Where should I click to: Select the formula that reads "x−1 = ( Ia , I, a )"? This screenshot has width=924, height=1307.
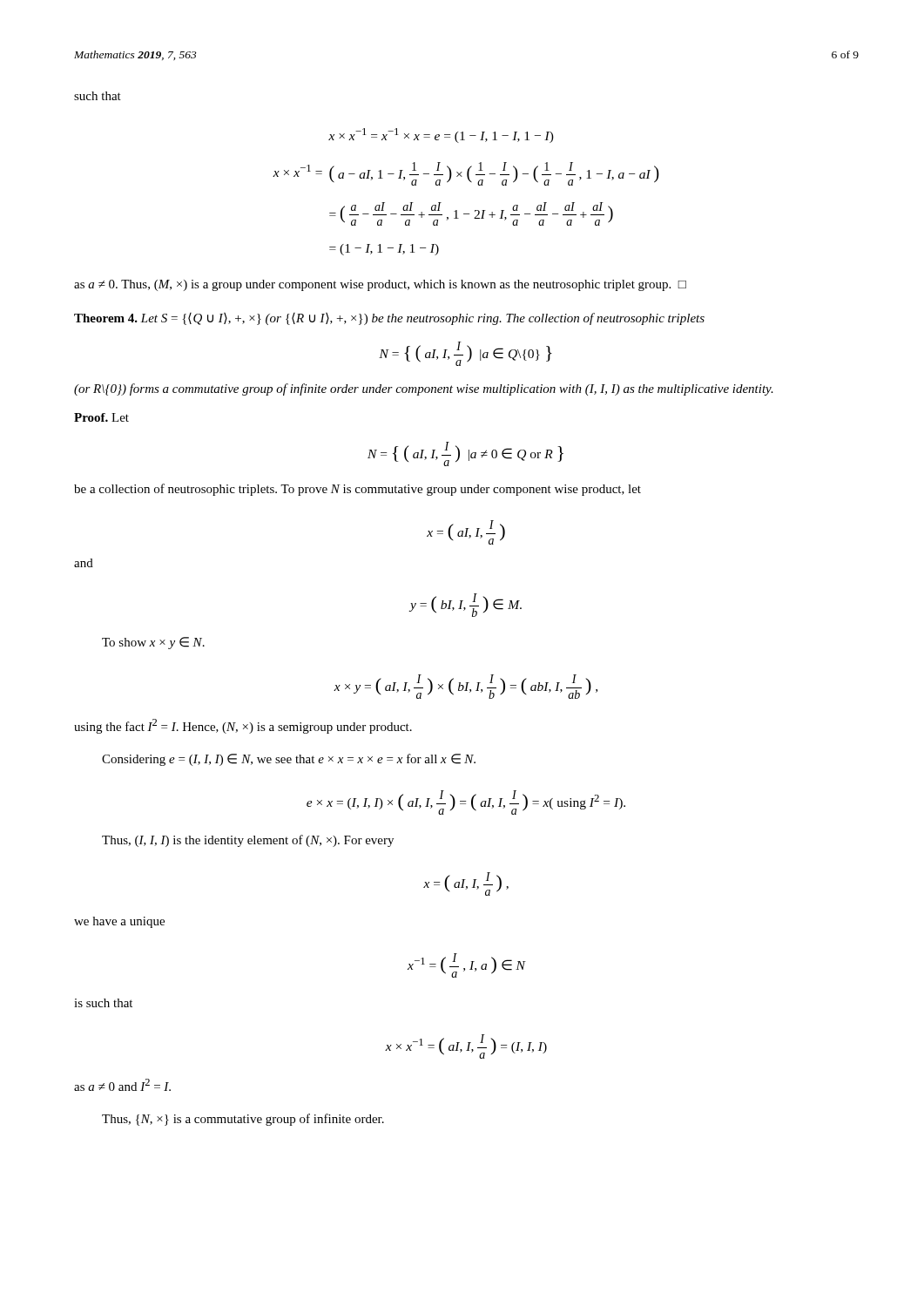466,963
